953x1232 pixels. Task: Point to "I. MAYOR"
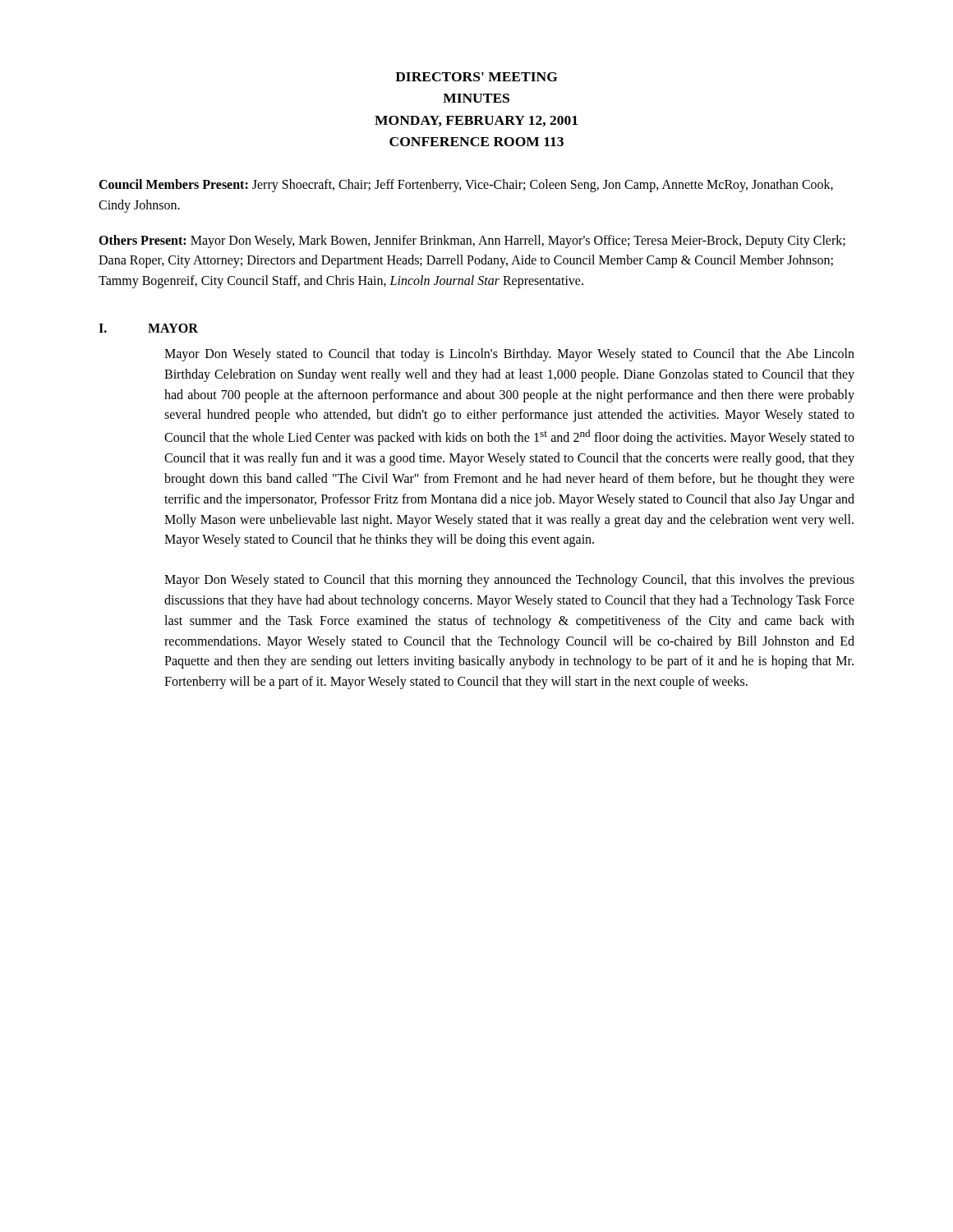(x=148, y=329)
